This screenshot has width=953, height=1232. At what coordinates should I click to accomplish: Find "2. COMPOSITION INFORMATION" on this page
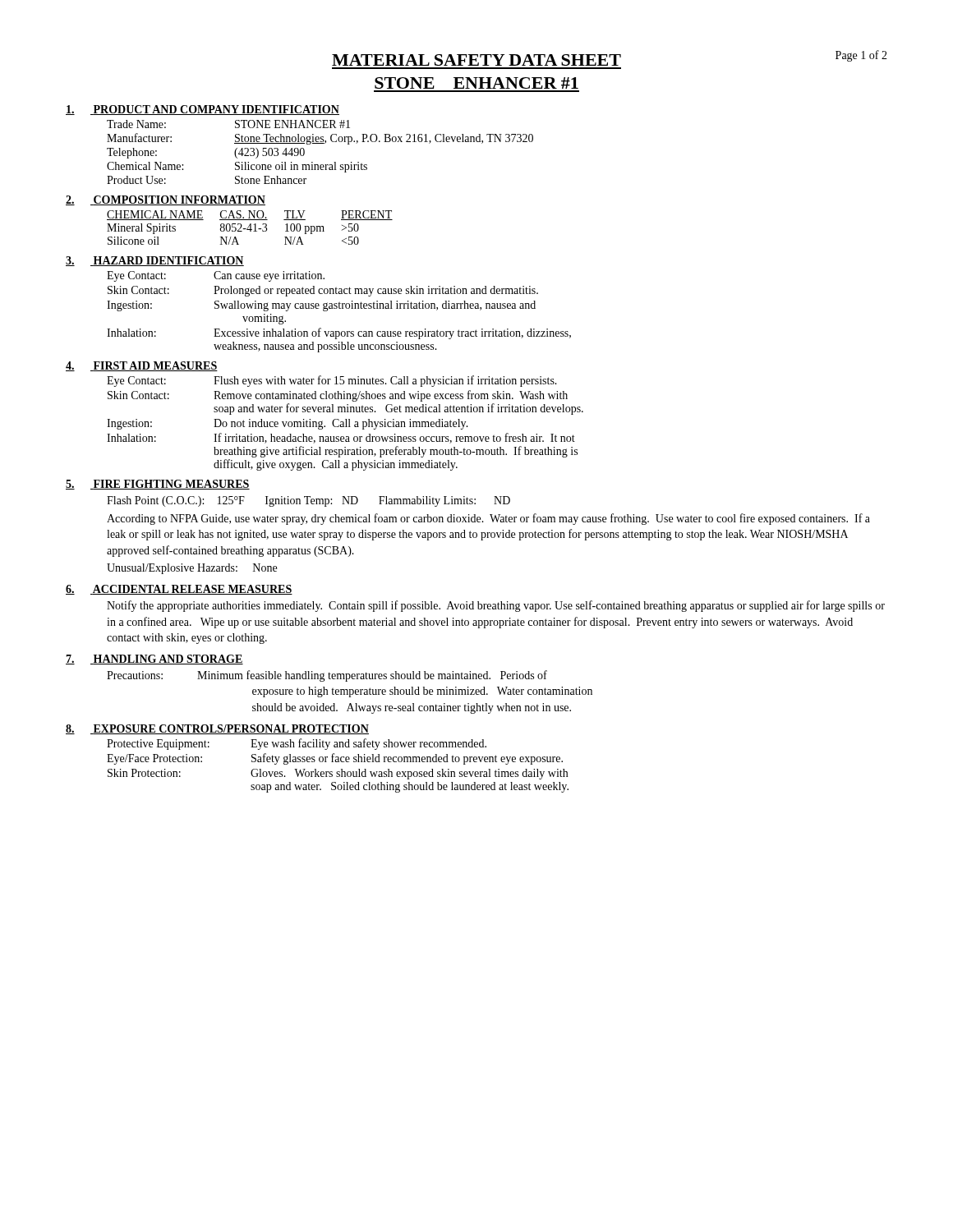(x=165, y=200)
